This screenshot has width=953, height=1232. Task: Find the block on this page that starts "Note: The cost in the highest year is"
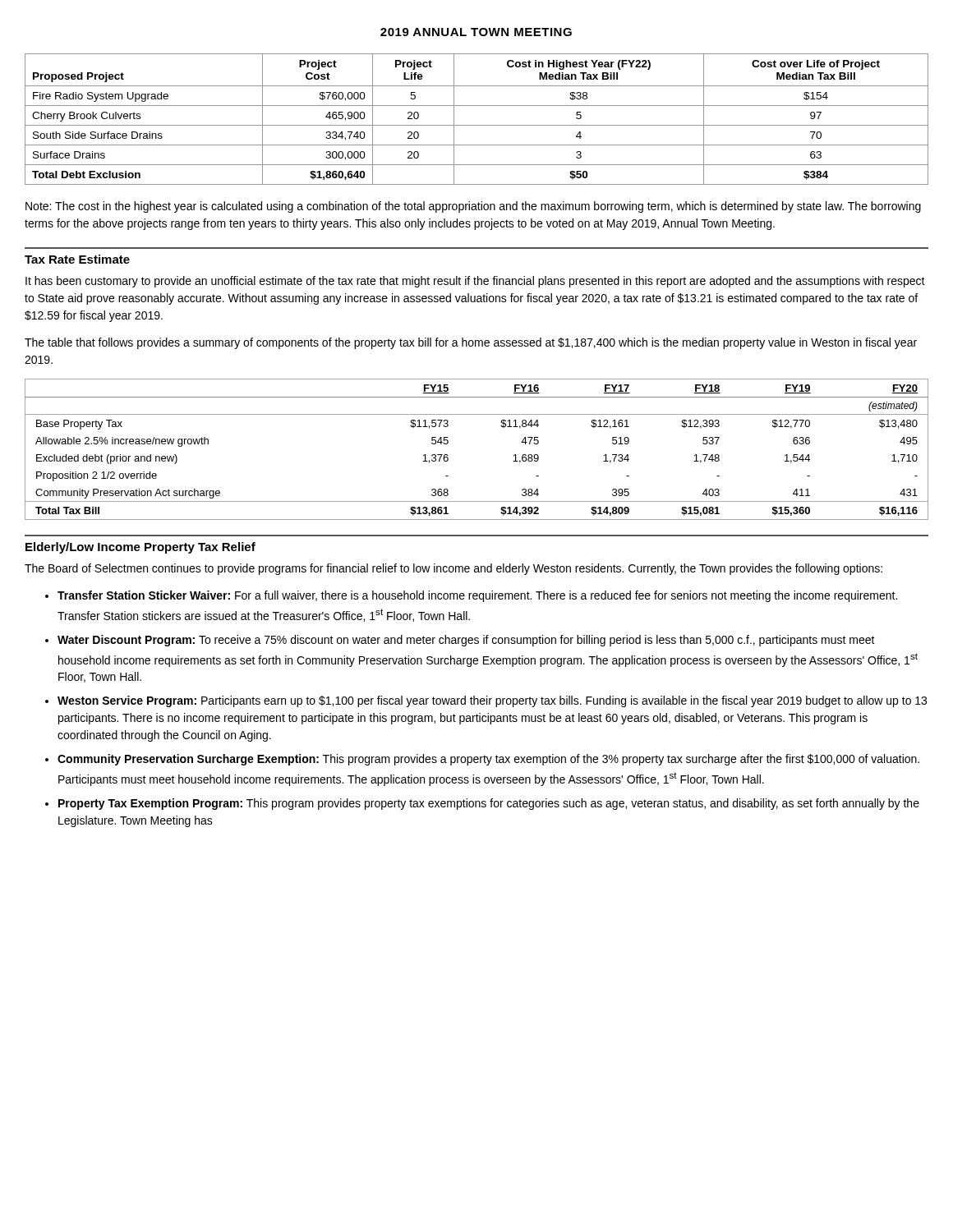(x=473, y=215)
